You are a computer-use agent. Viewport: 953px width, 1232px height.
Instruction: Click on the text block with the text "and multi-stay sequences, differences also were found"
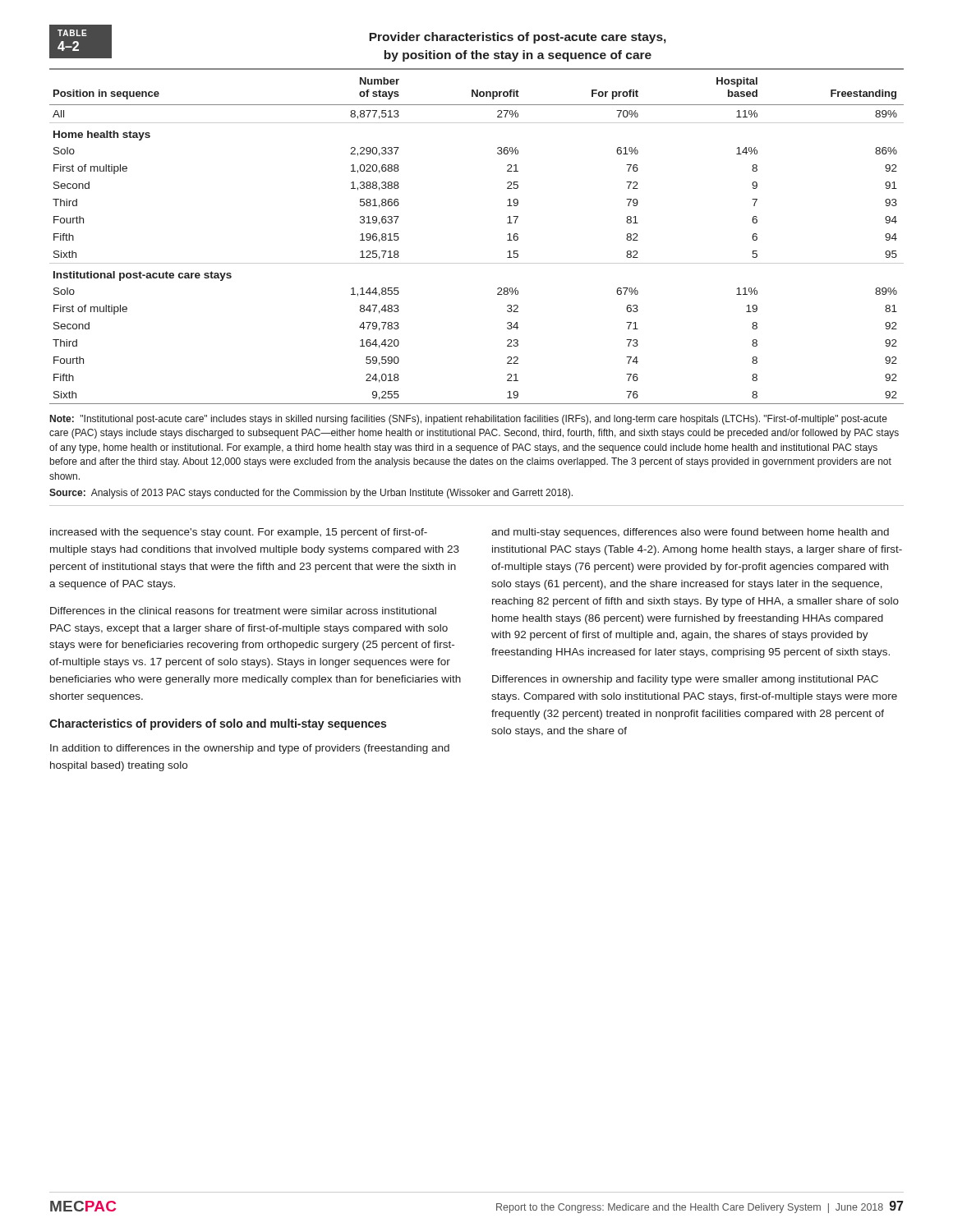pyautogui.click(x=698, y=632)
